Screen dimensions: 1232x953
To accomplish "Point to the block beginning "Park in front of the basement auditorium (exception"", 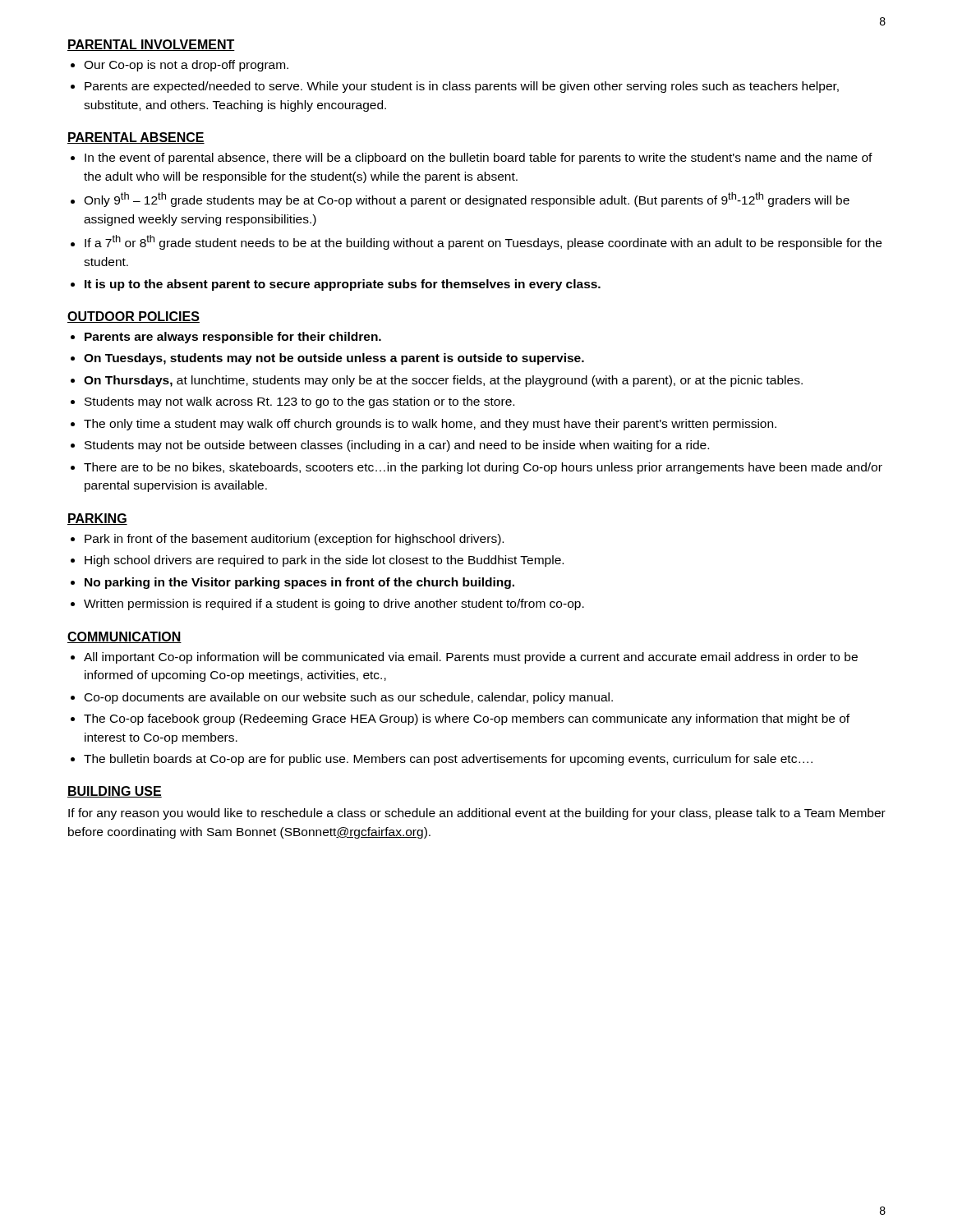I will tap(294, 538).
